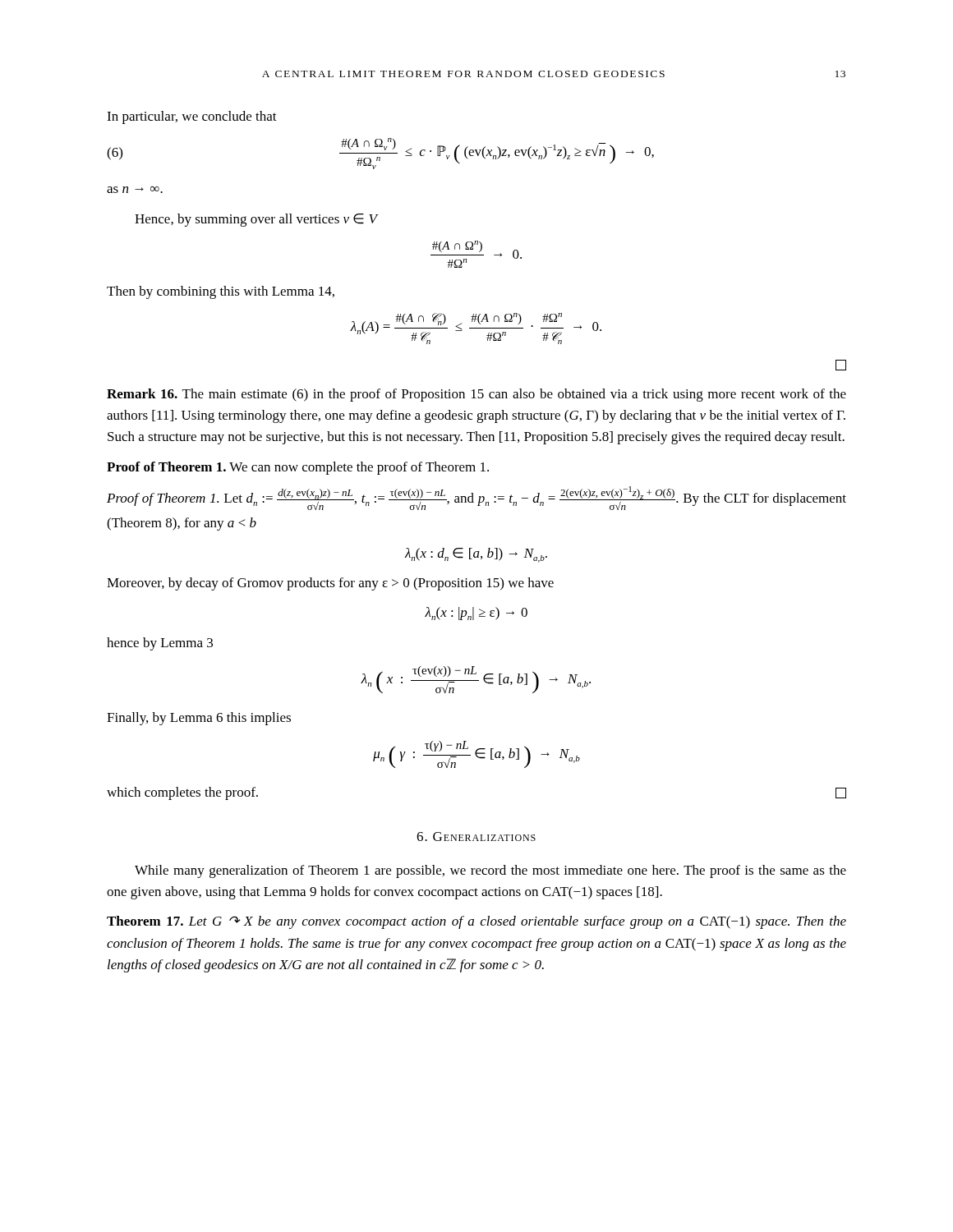The image size is (953, 1232).
Task: Click on the text block that says "Theorem 17. Let G ↷ X"
Action: pos(476,944)
